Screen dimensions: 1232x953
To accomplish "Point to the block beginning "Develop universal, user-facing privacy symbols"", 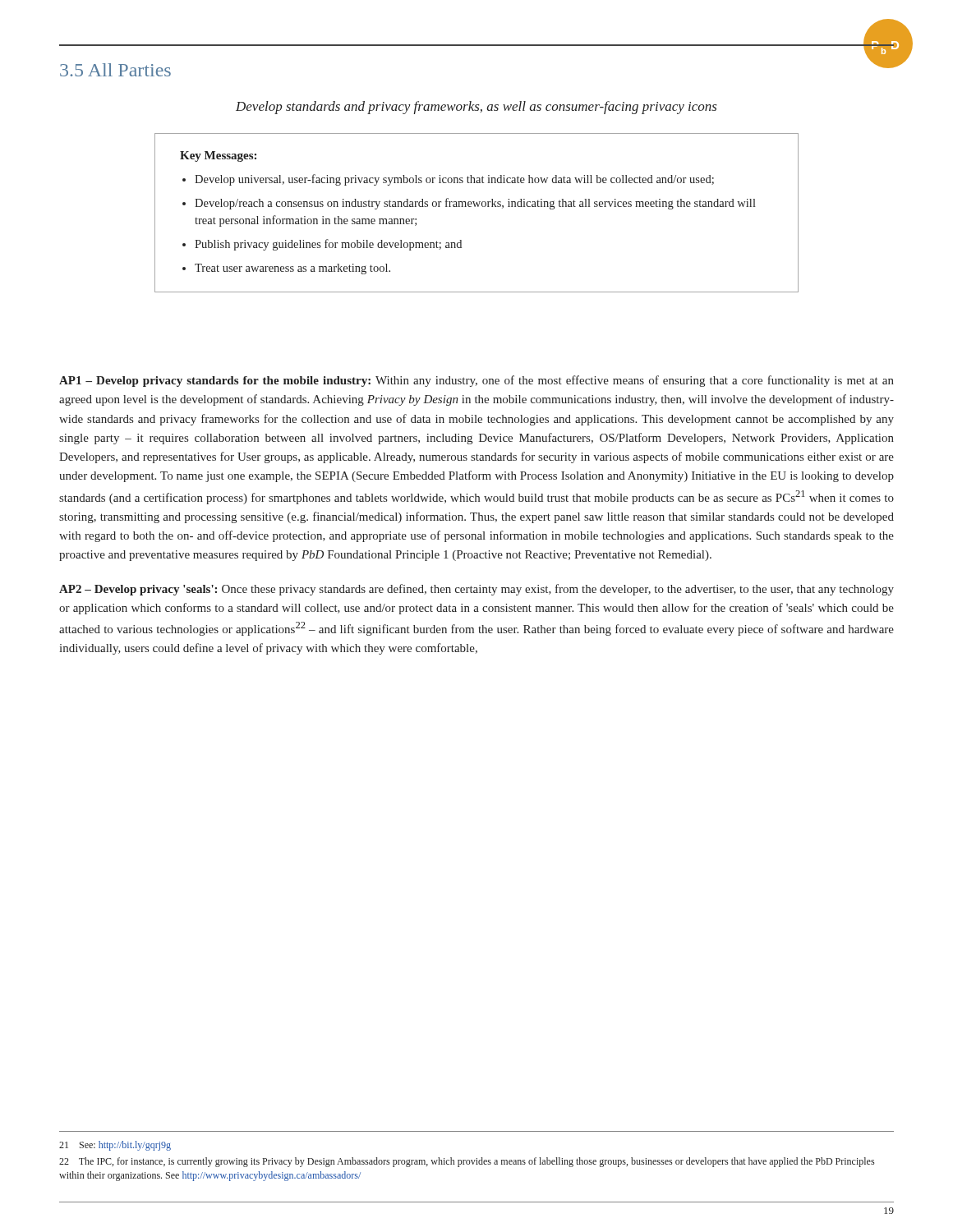I will pyautogui.click(x=455, y=179).
